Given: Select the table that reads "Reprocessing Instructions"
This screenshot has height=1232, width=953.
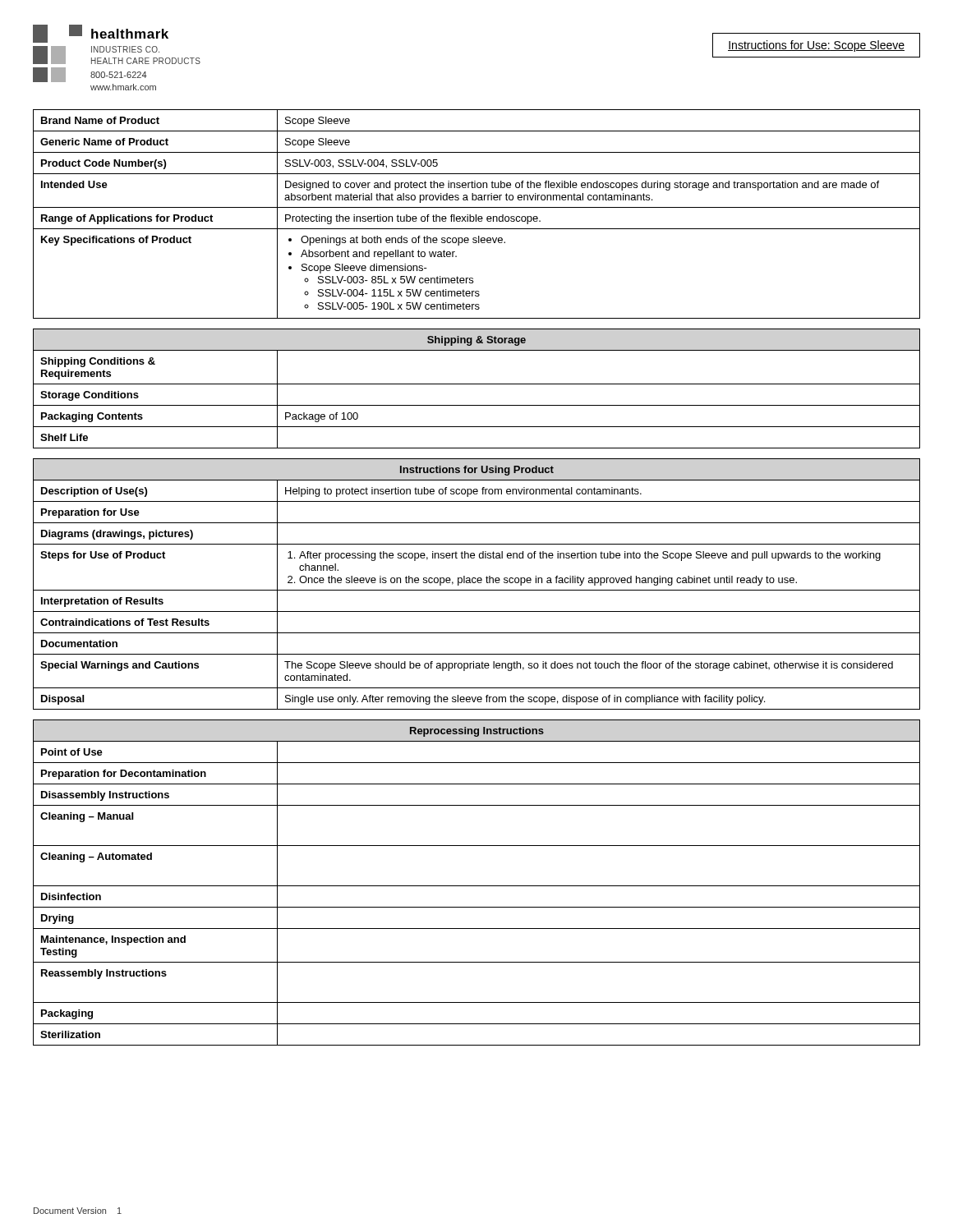Looking at the screenshot, I should click(476, 882).
